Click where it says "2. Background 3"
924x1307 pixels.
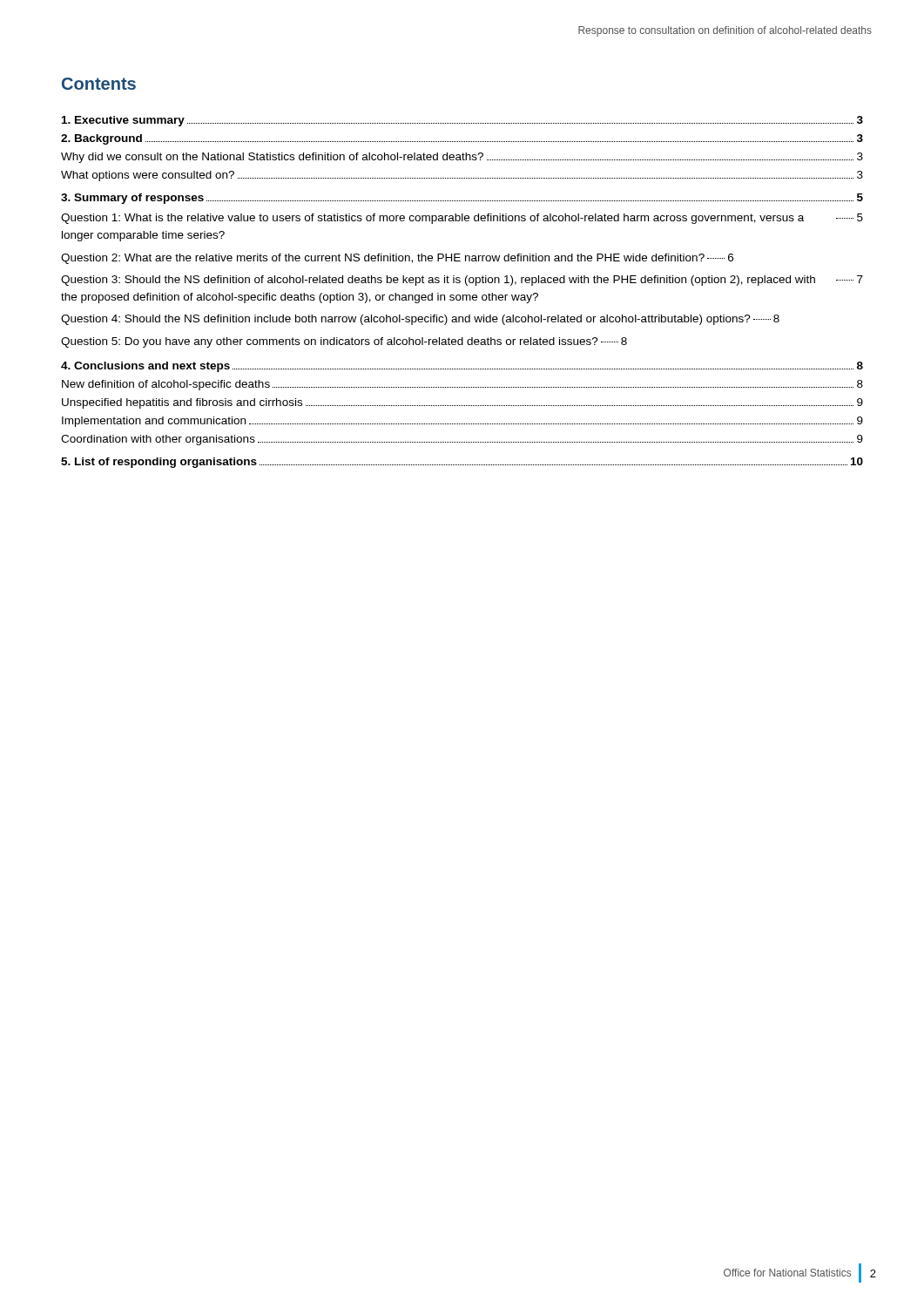(x=462, y=138)
